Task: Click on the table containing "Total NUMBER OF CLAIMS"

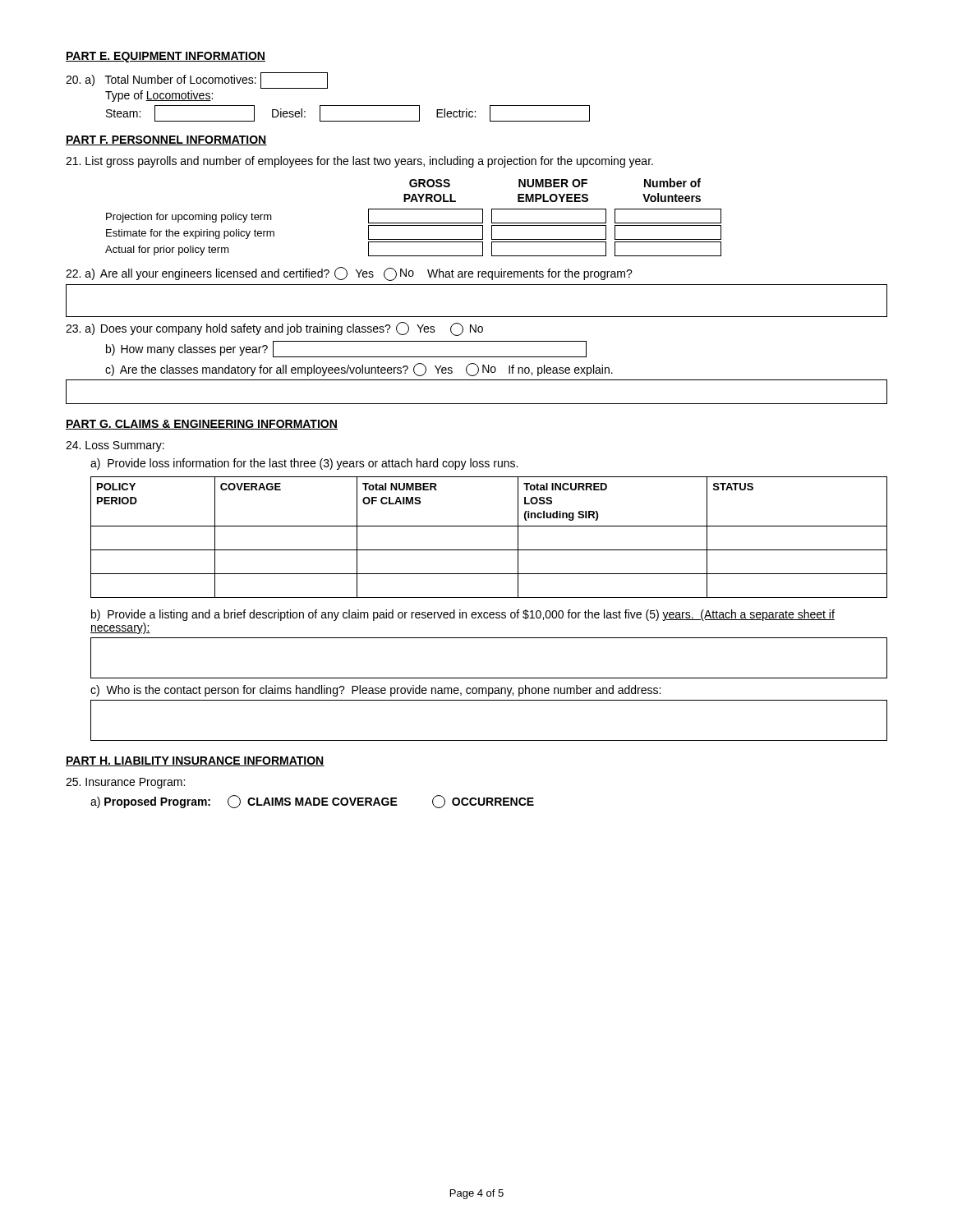Action: tap(489, 537)
